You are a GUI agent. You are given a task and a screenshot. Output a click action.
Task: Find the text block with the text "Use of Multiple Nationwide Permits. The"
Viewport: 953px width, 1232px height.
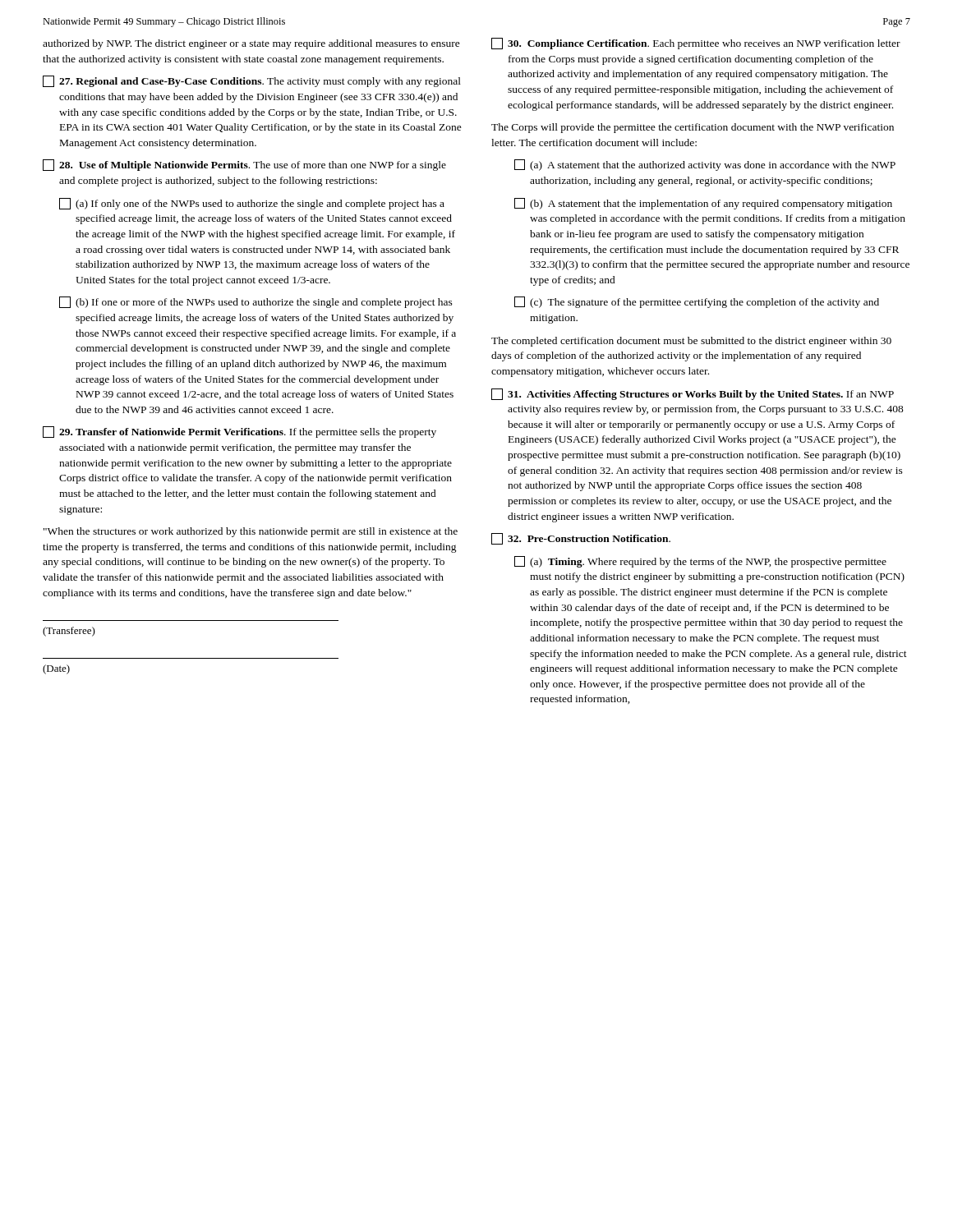(252, 173)
